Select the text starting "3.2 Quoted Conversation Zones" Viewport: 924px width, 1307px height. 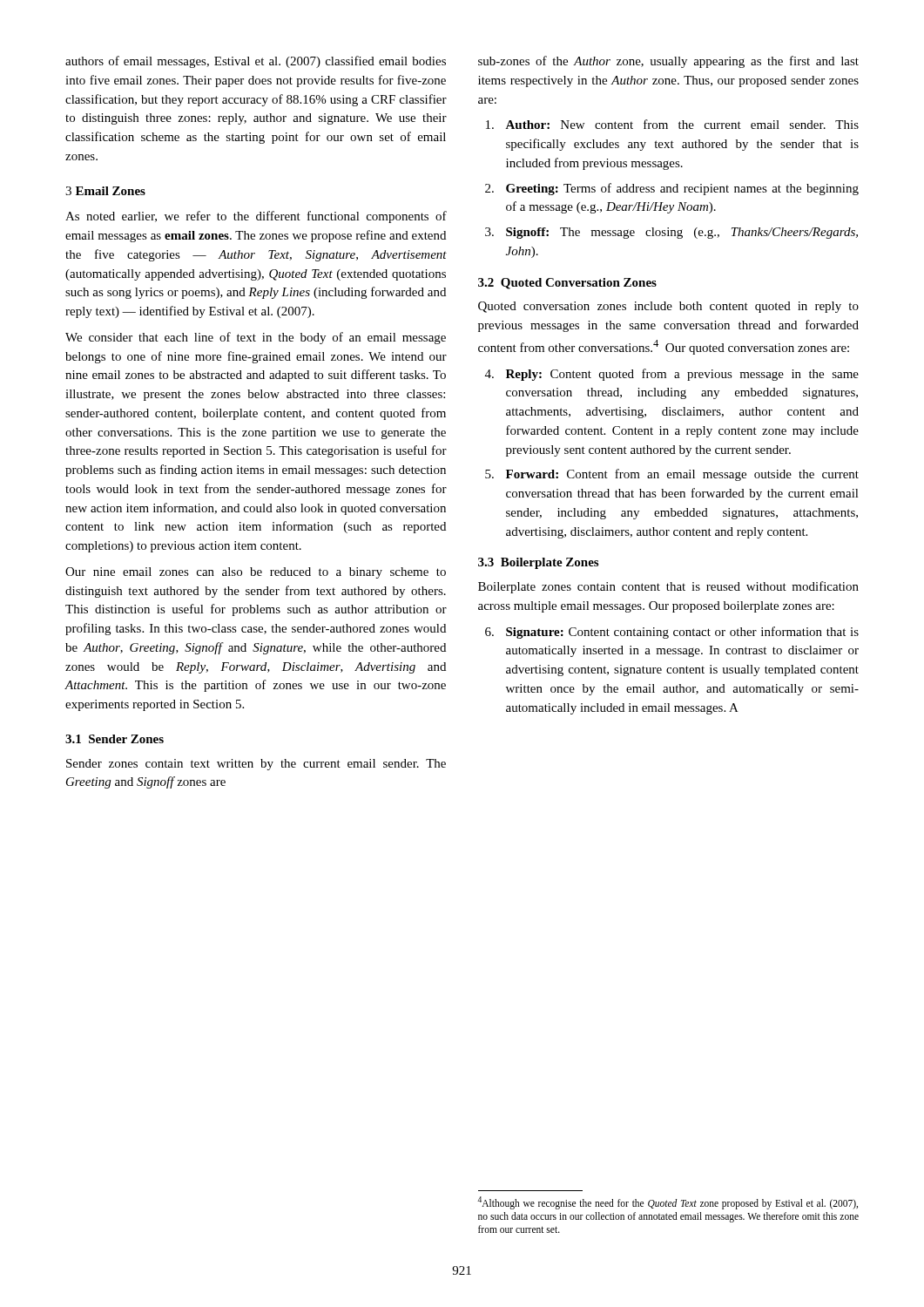567,282
